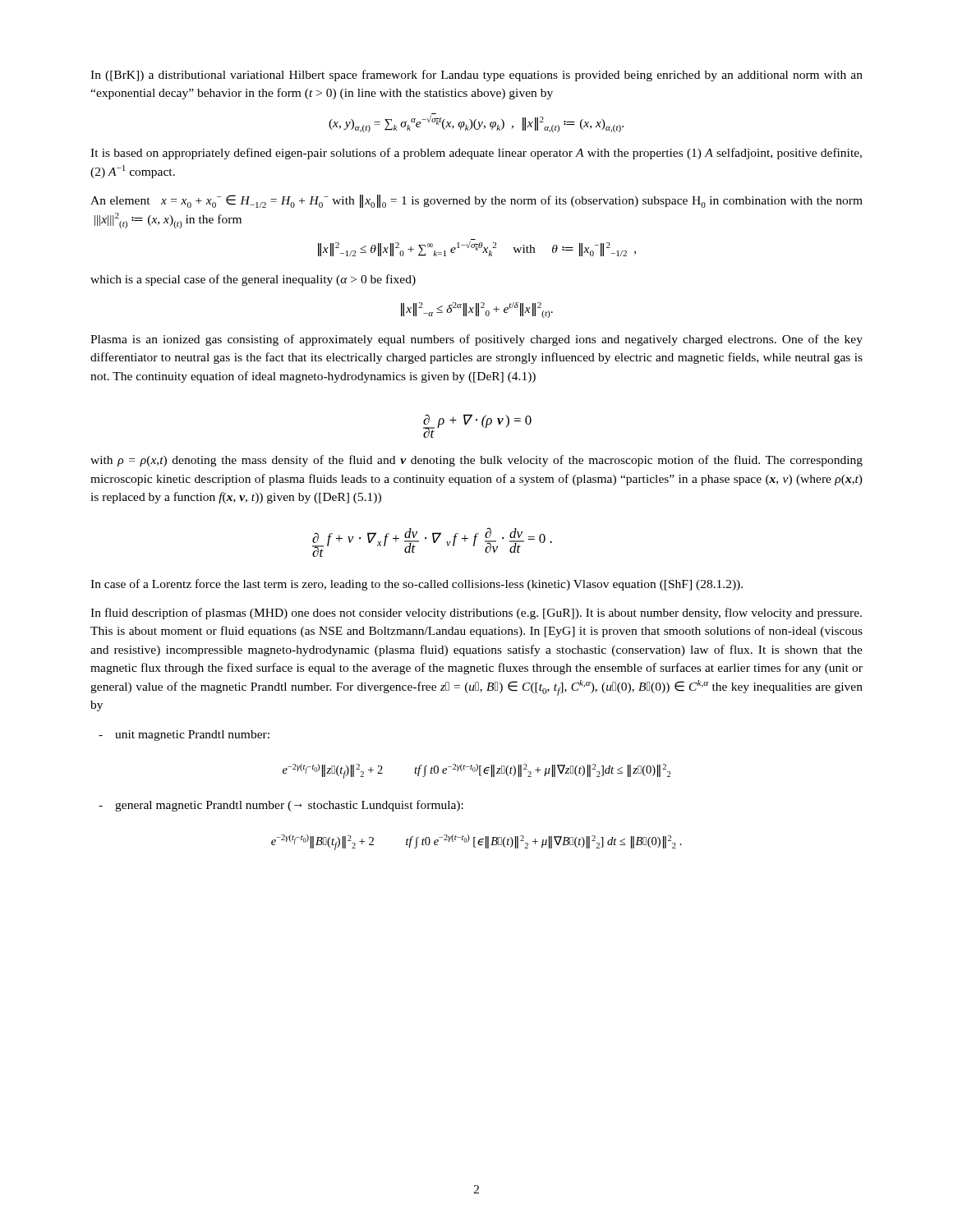Find the region starting "It is based on appropriately defined"
Image resolution: width=953 pixels, height=1232 pixels.
point(476,162)
